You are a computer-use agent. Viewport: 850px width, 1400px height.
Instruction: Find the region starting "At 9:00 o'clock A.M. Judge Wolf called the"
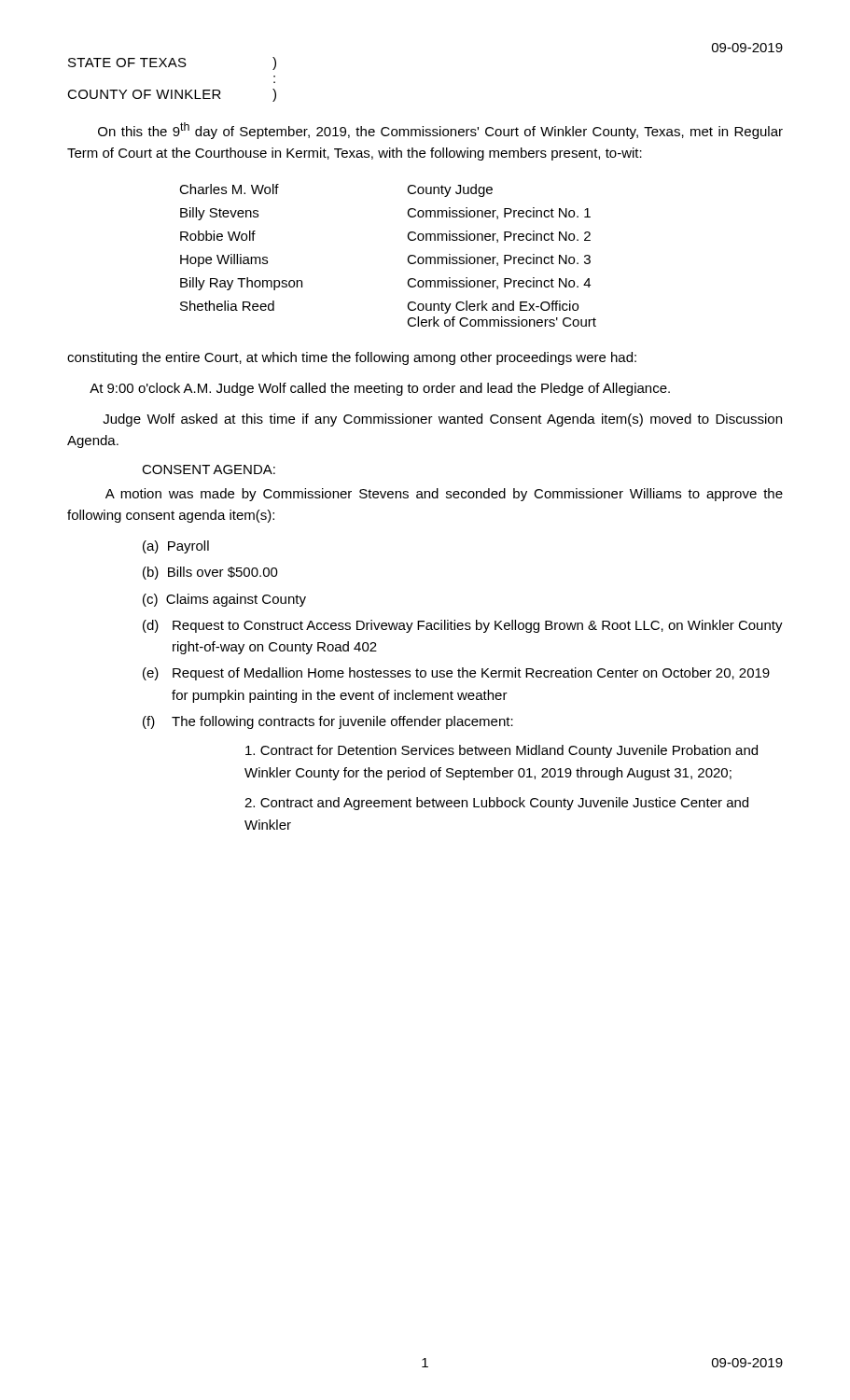pos(369,388)
